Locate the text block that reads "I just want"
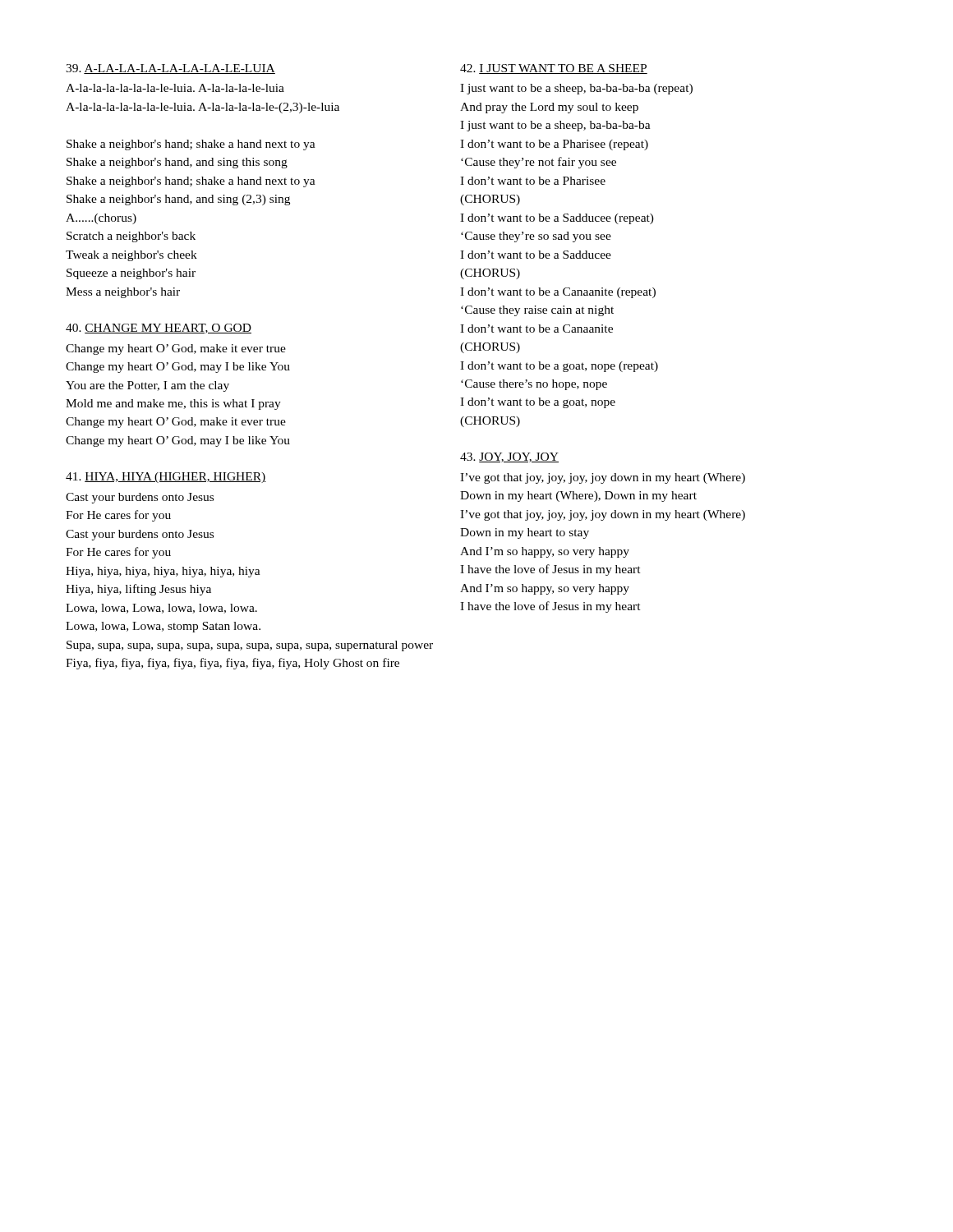The height and width of the screenshot is (1232, 953). 576,89
